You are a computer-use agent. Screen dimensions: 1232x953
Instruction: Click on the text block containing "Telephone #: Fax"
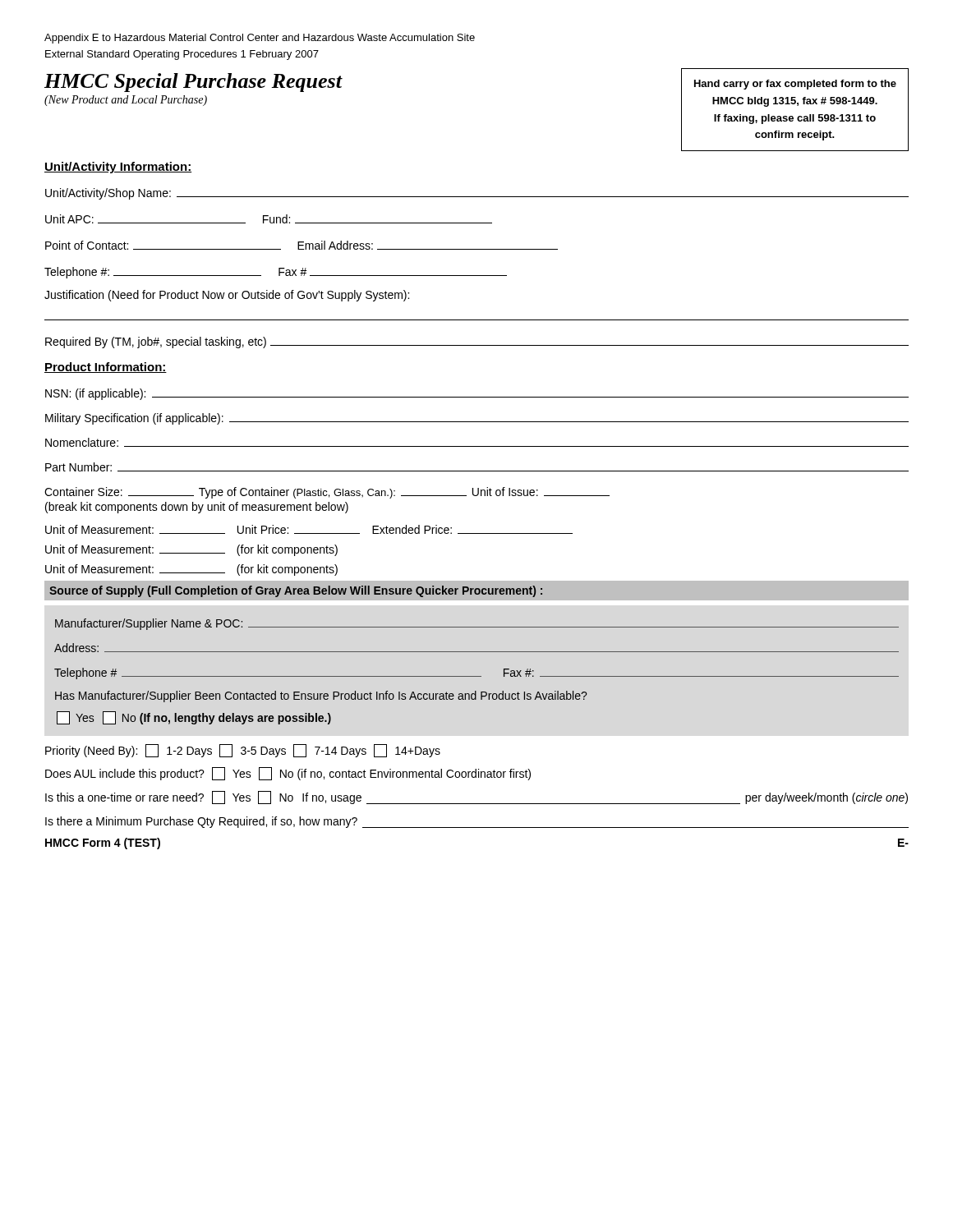click(x=276, y=270)
